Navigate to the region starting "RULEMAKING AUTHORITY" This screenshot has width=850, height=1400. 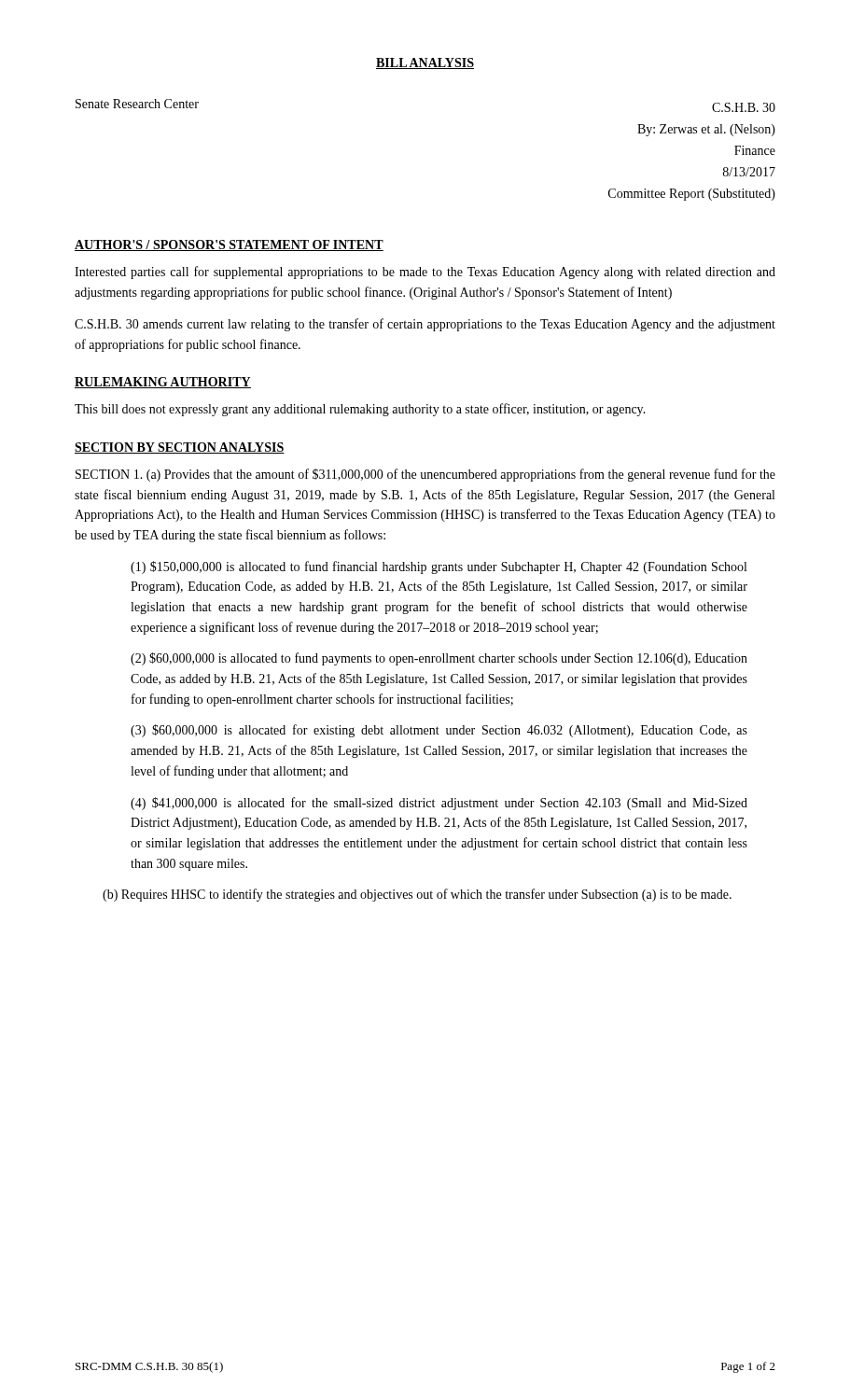(x=163, y=382)
